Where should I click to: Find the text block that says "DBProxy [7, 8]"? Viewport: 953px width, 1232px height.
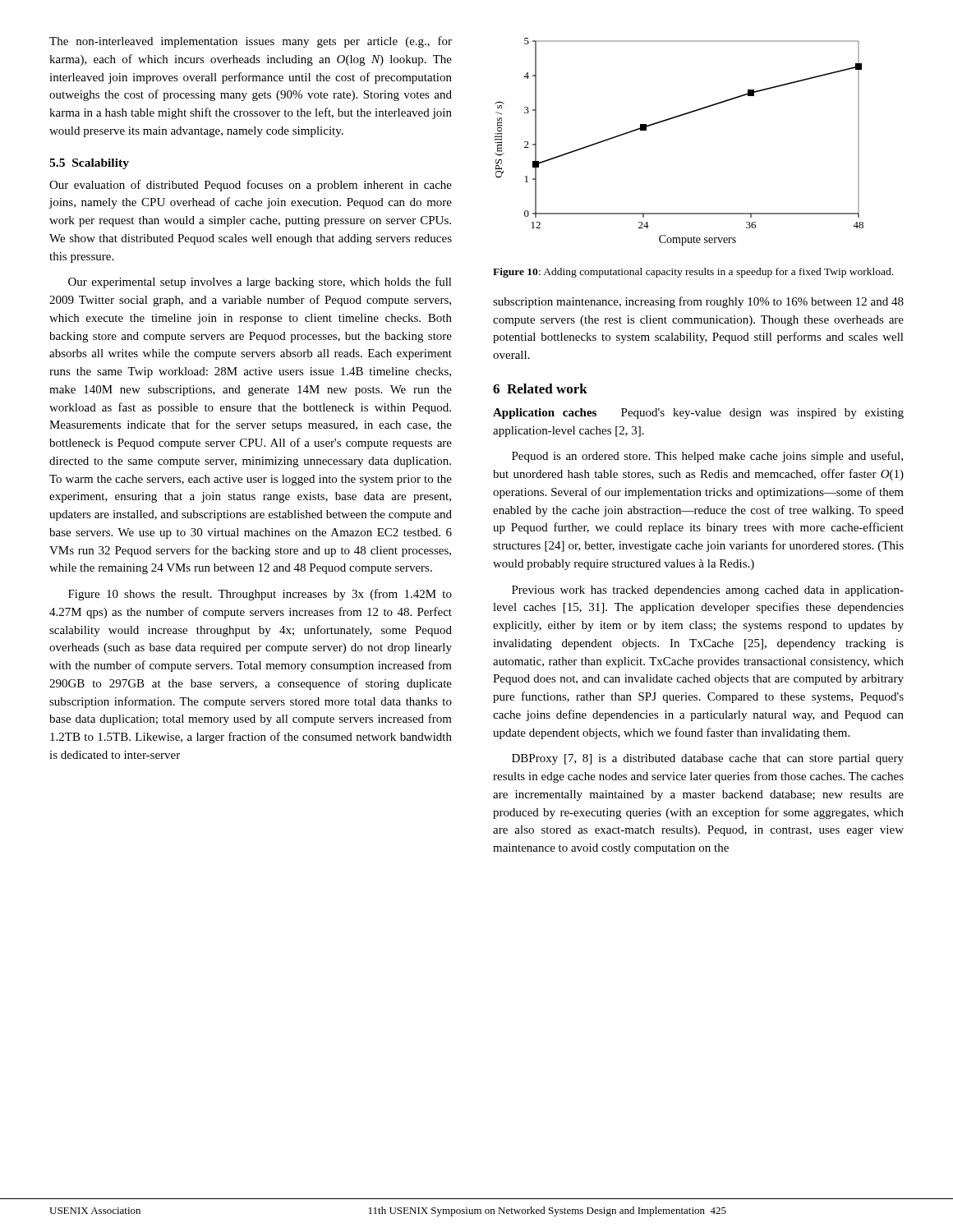(x=698, y=803)
